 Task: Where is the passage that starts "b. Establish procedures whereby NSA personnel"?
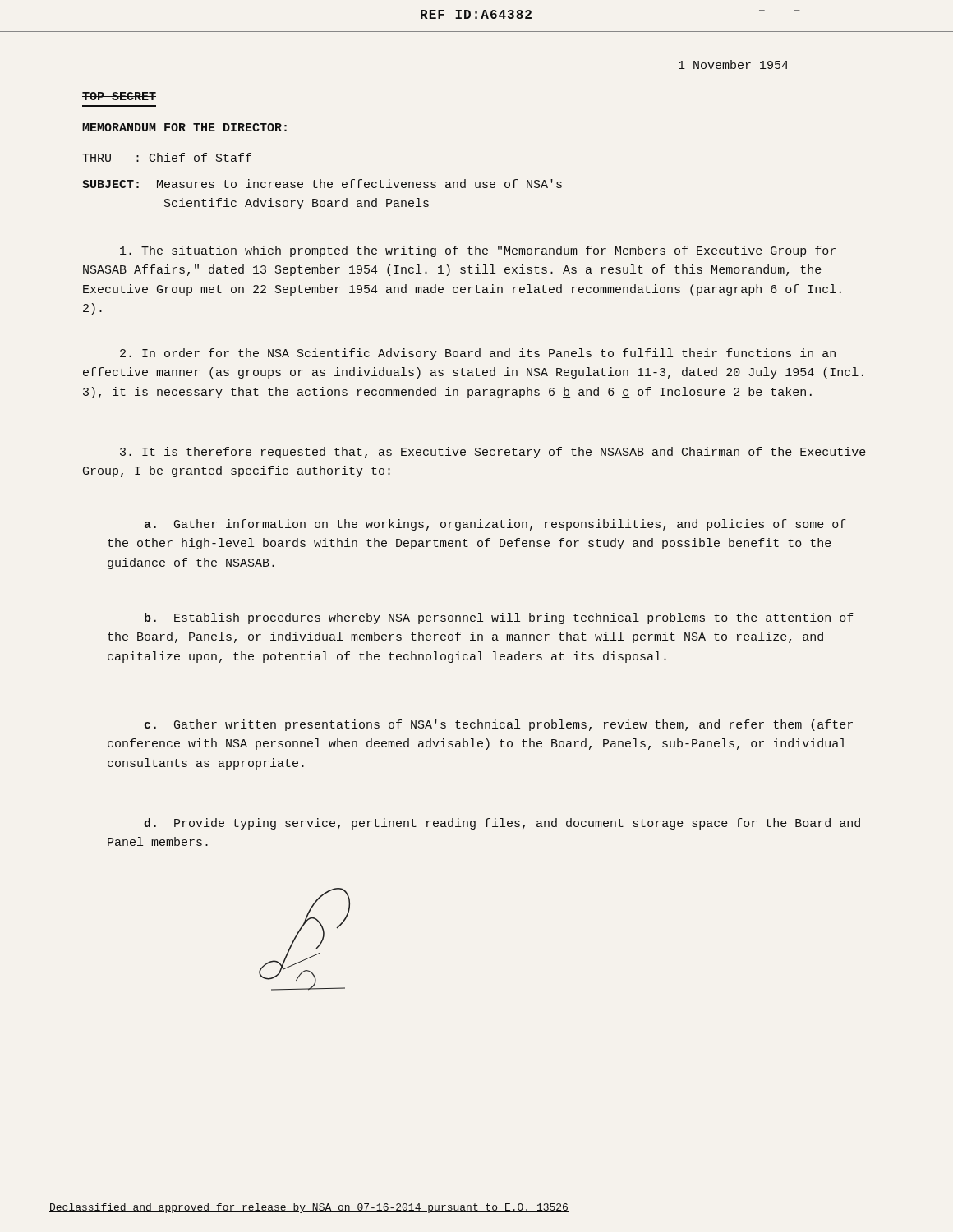pos(480,638)
